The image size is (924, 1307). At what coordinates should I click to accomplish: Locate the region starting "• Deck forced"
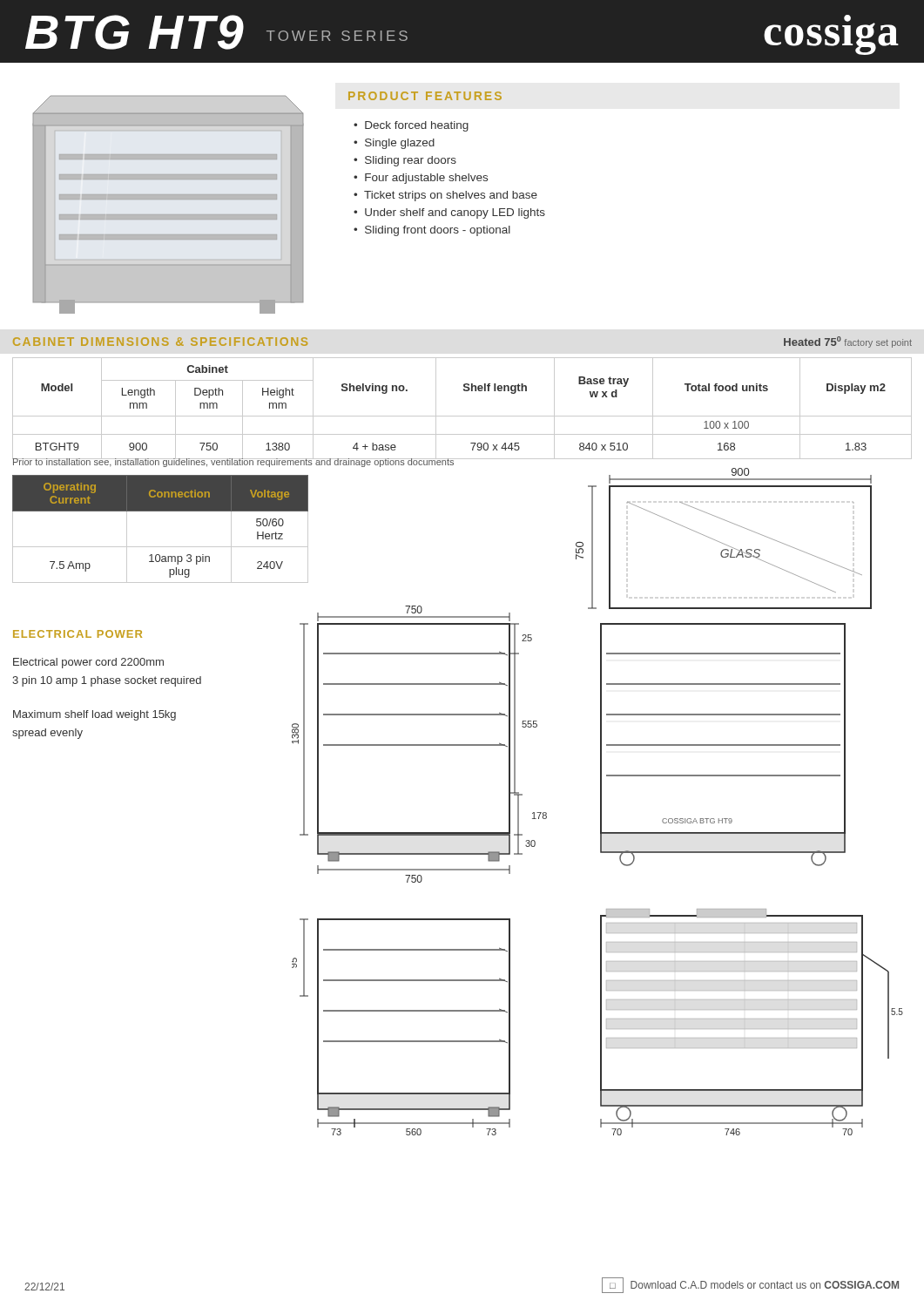click(x=411, y=125)
